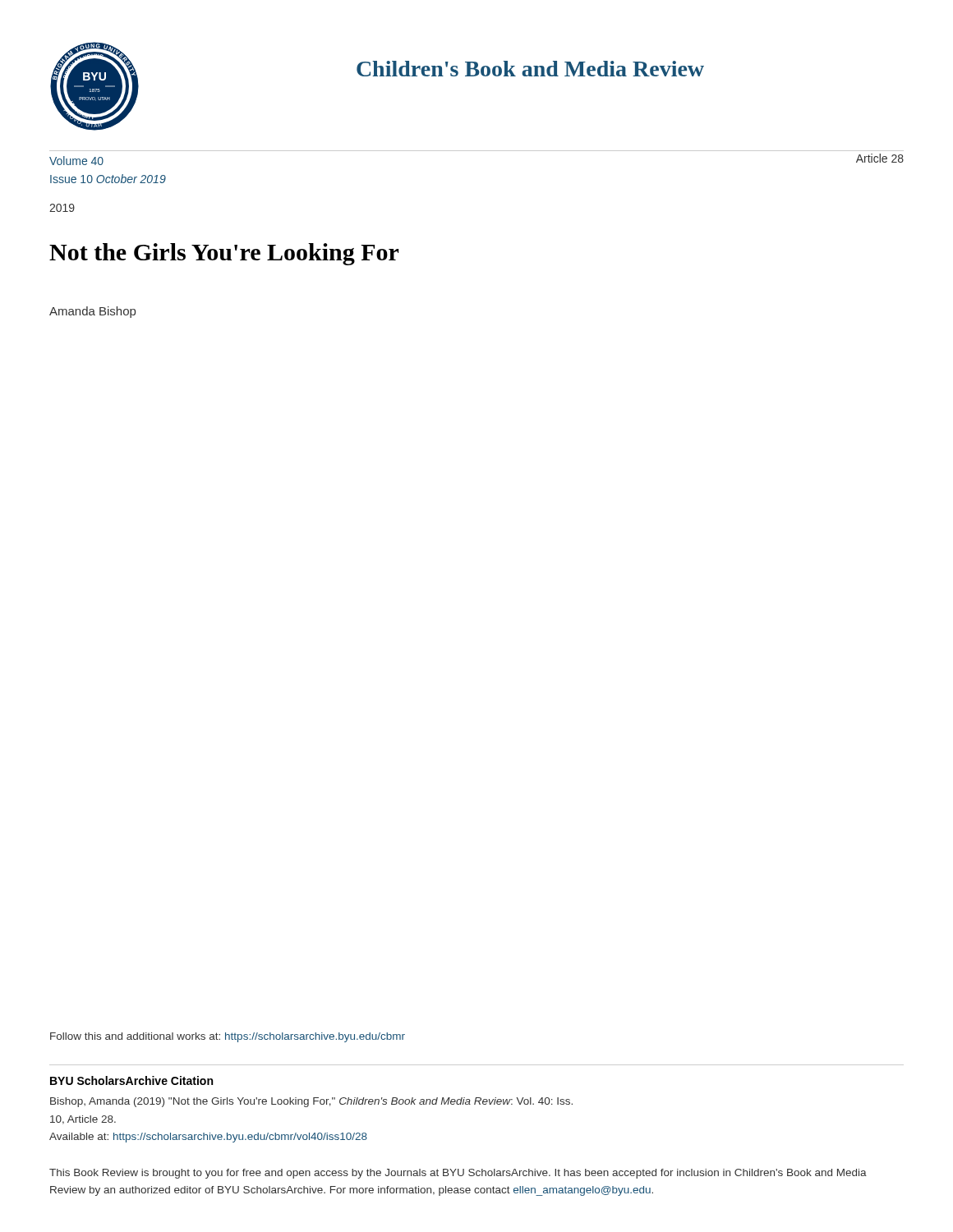Viewport: 953px width, 1232px height.
Task: Find "Volume 40 Issue 10 October 2019" on this page
Action: click(x=107, y=170)
